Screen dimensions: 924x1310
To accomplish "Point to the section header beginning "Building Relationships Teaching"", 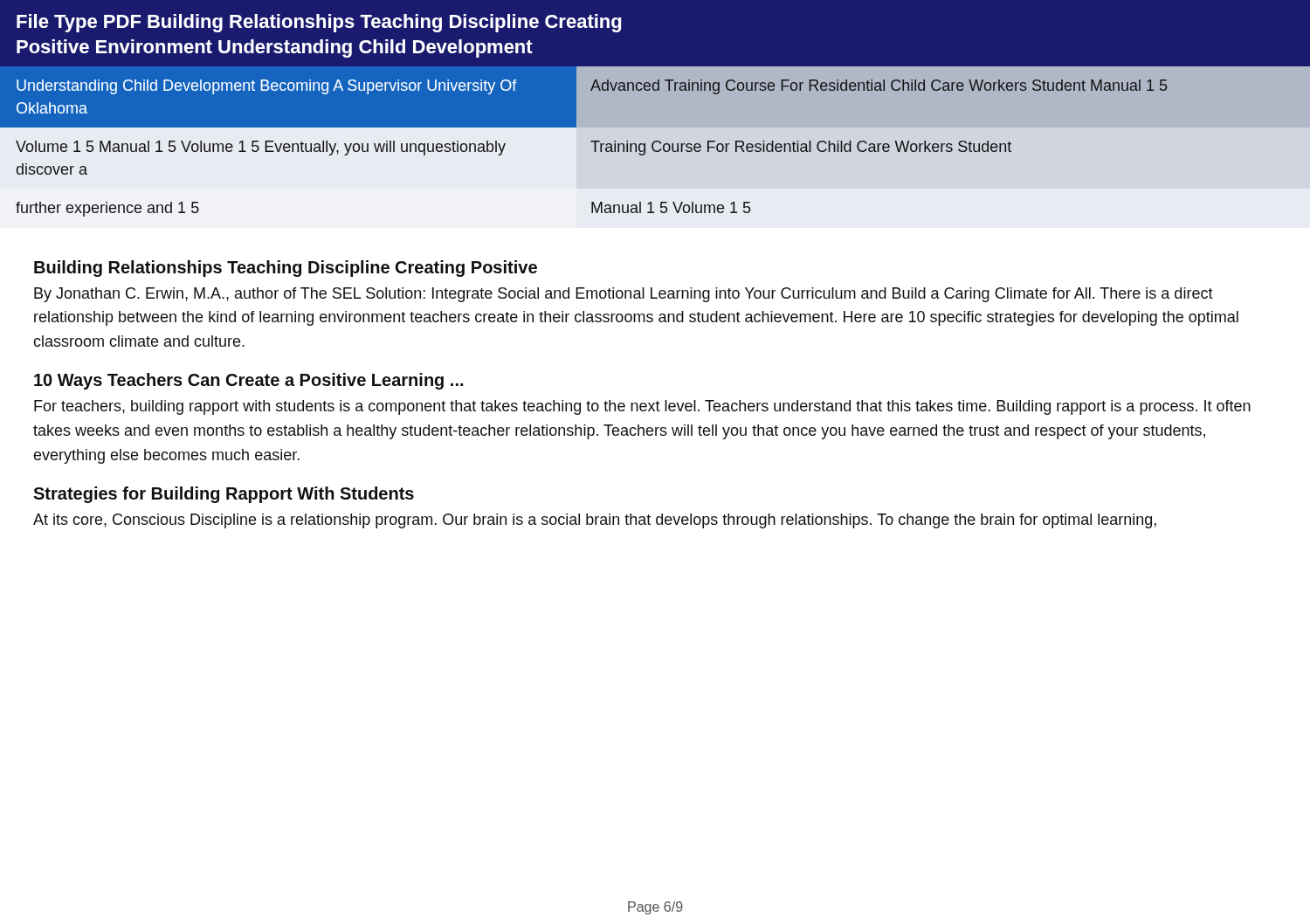I will pos(285,267).
